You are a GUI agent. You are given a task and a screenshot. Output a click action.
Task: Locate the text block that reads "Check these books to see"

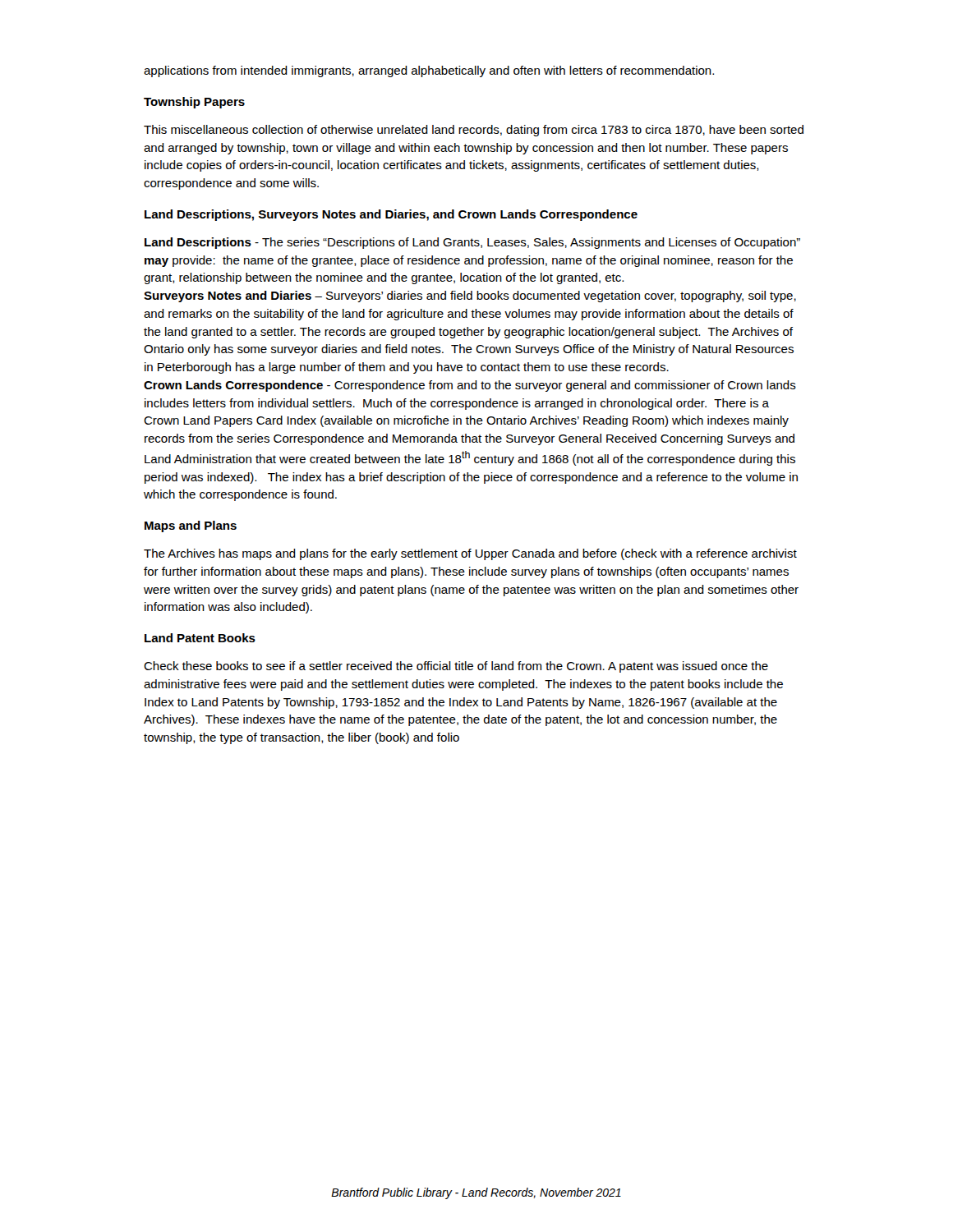pyautogui.click(x=474, y=702)
